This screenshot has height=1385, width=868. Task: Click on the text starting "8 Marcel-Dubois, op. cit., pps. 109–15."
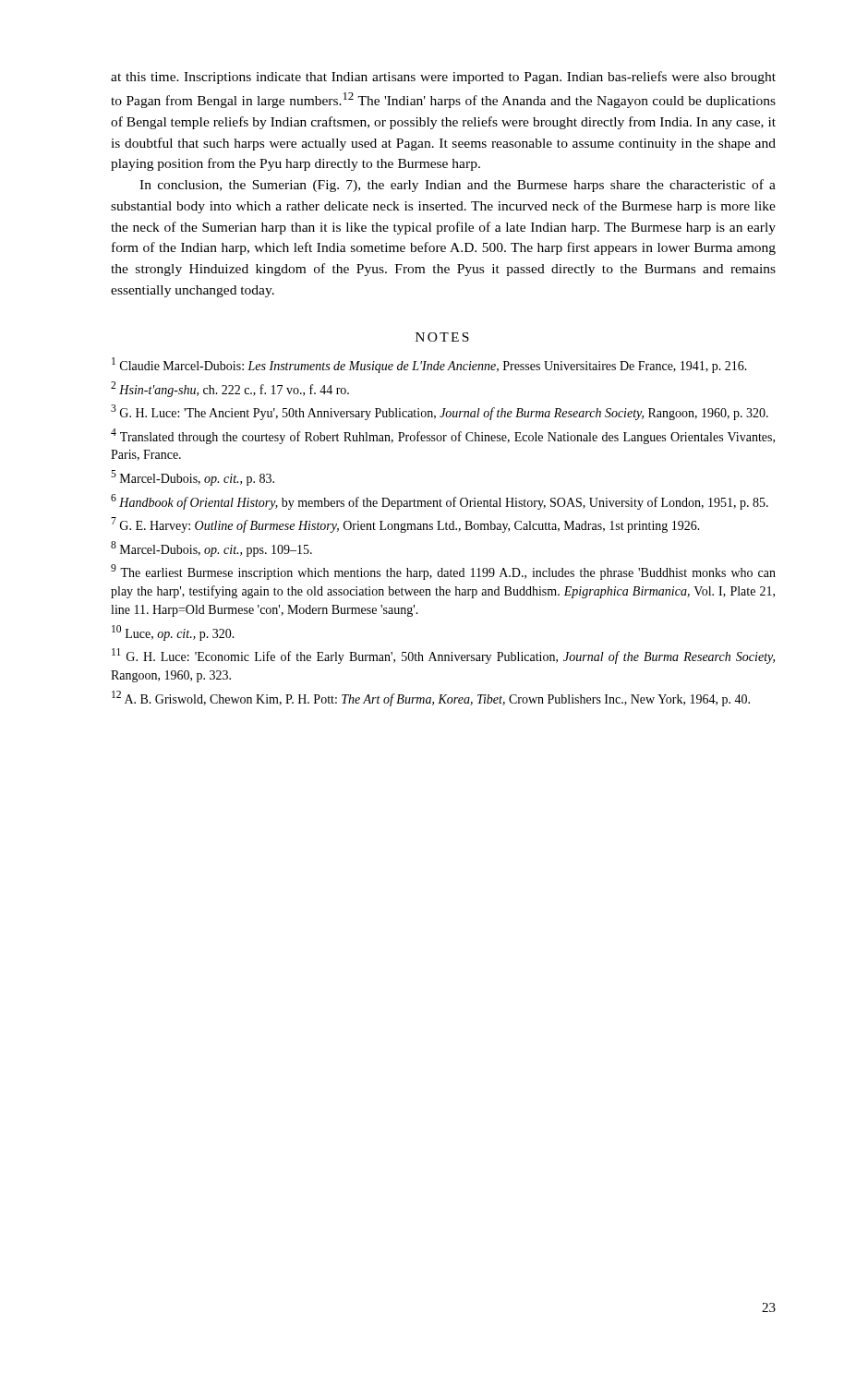212,548
